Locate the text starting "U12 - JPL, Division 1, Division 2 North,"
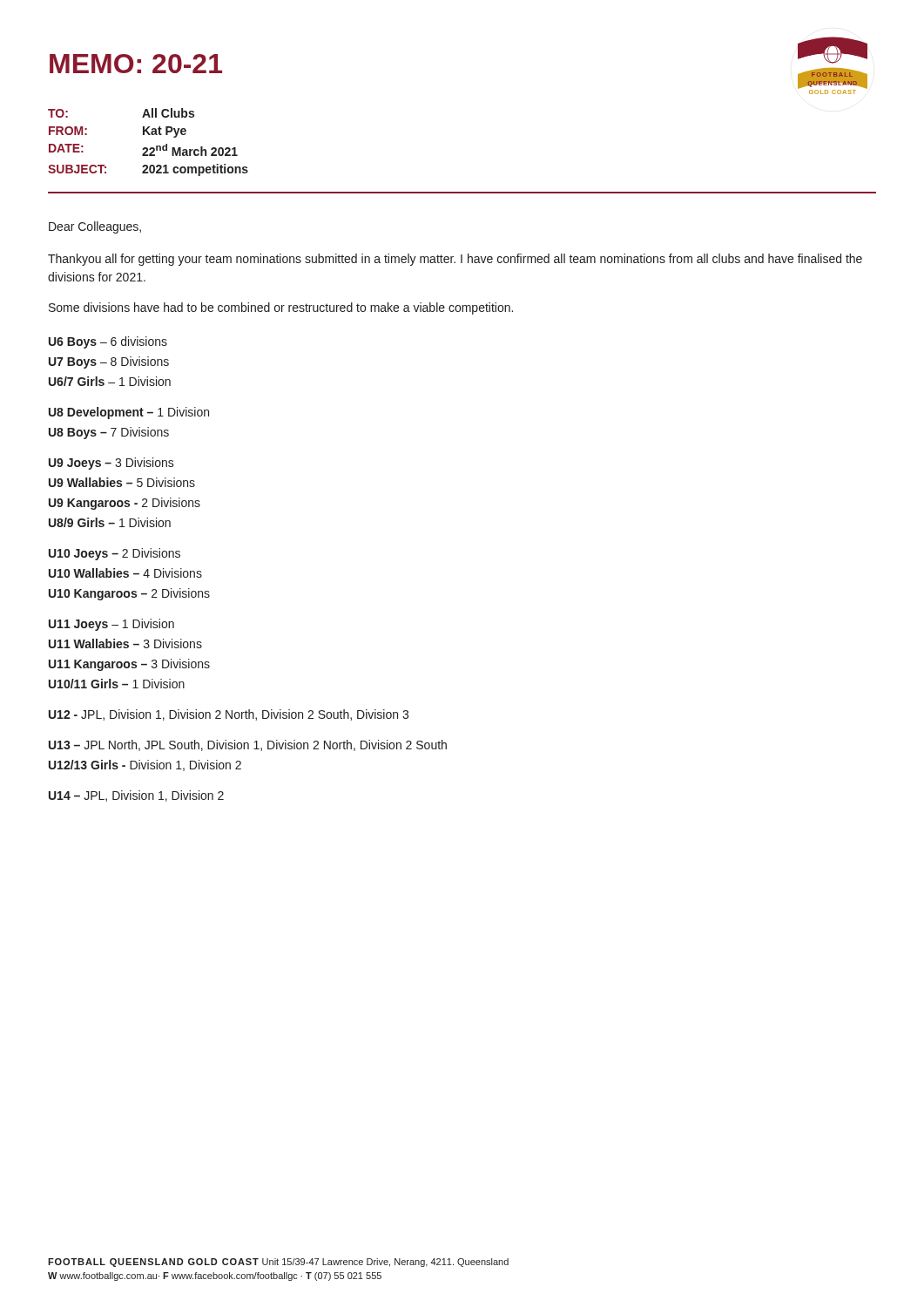This screenshot has height=1307, width=924. pos(228,714)
